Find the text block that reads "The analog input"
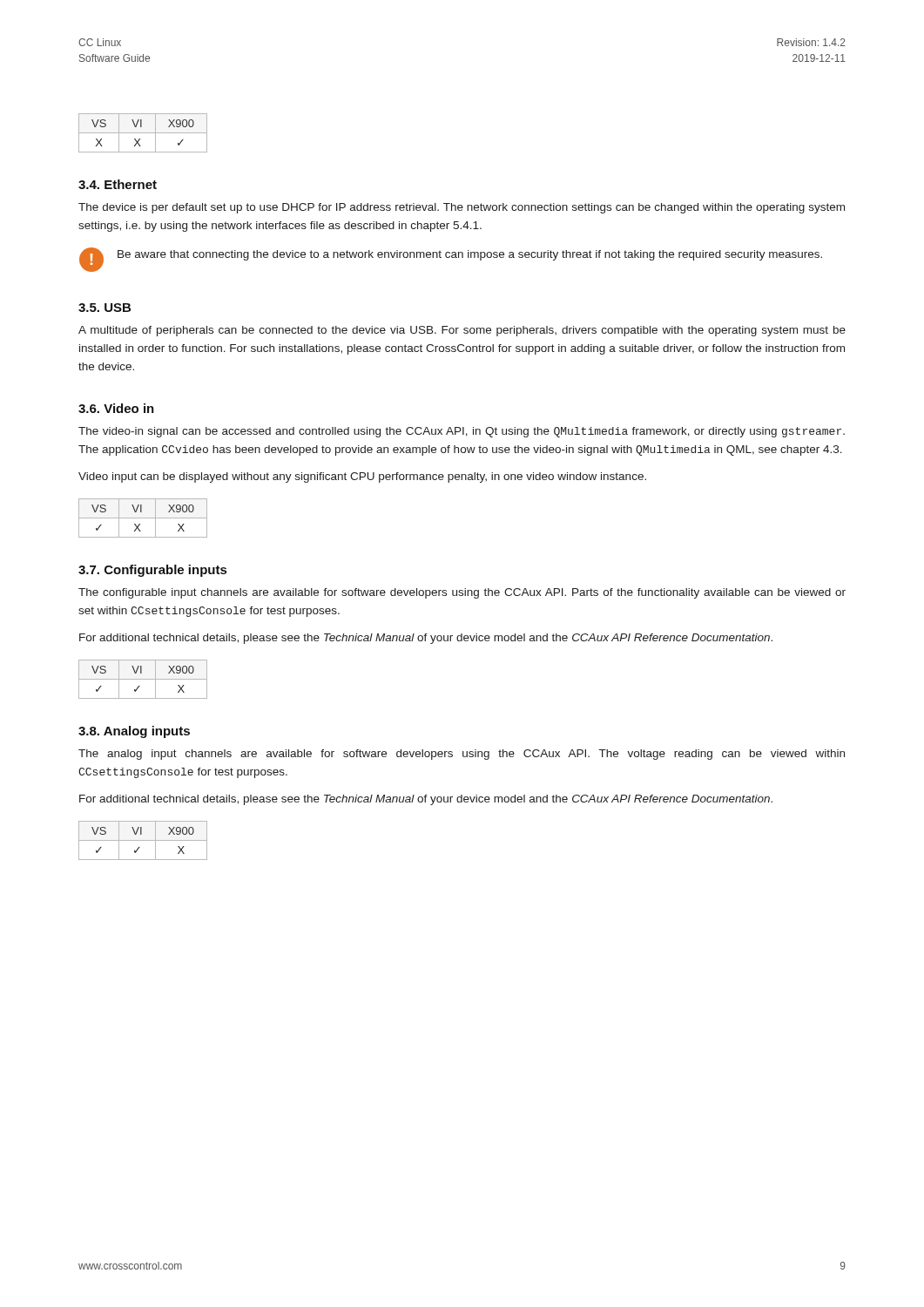924x1307 pixels. [462, 763]
